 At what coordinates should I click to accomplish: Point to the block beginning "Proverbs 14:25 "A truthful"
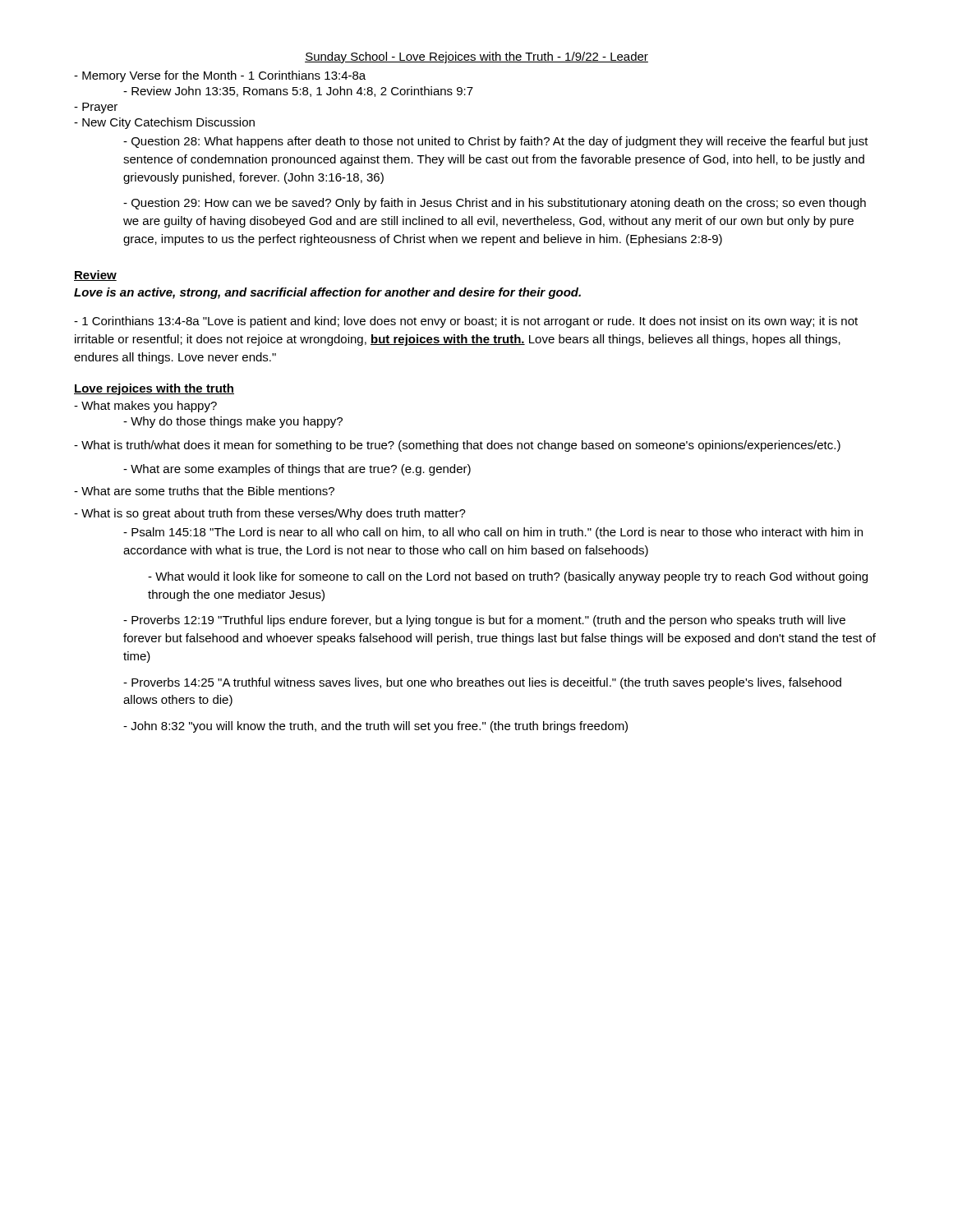click(x=483, y=691)
